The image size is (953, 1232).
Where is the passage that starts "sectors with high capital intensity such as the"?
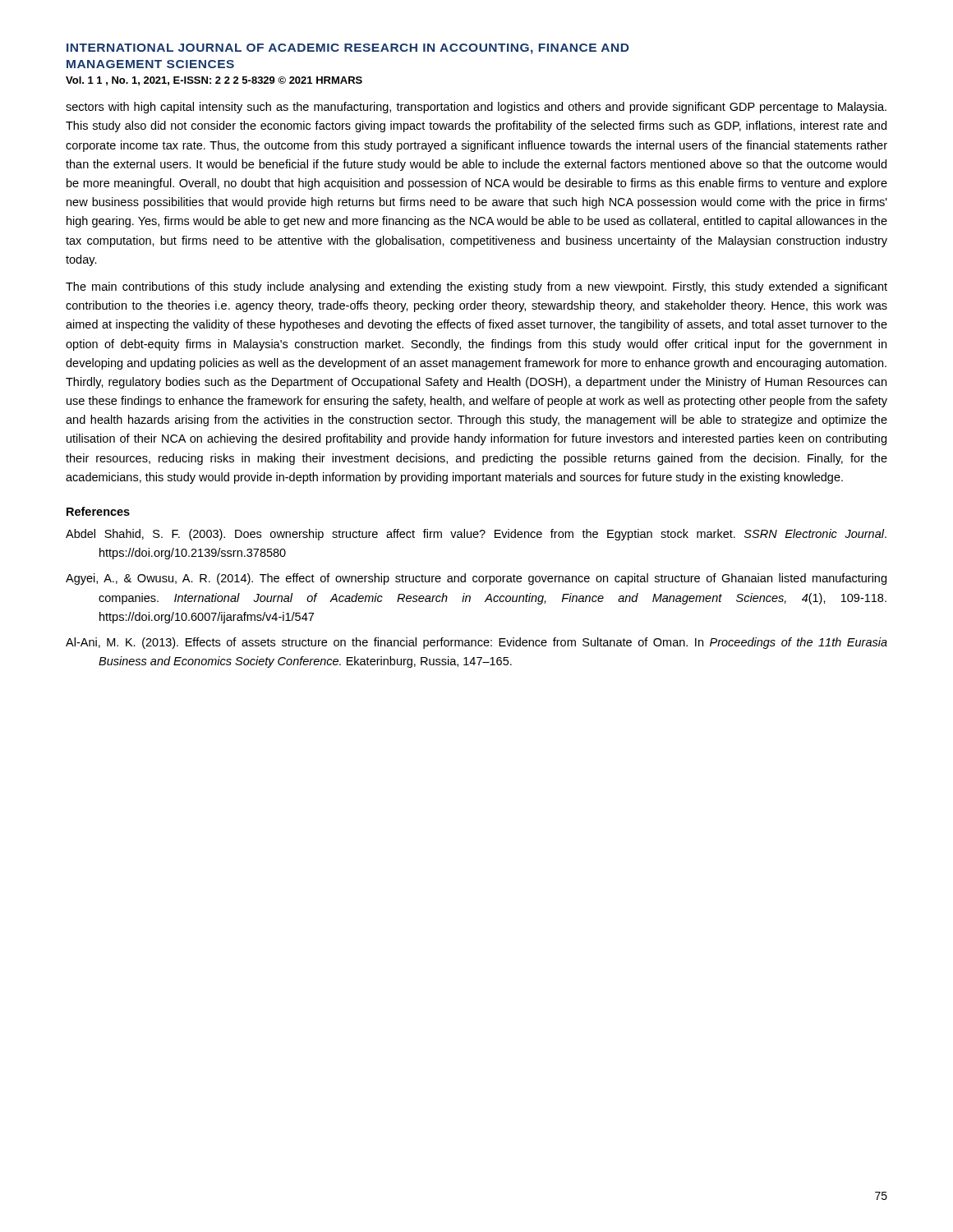(x=476, y=183)
